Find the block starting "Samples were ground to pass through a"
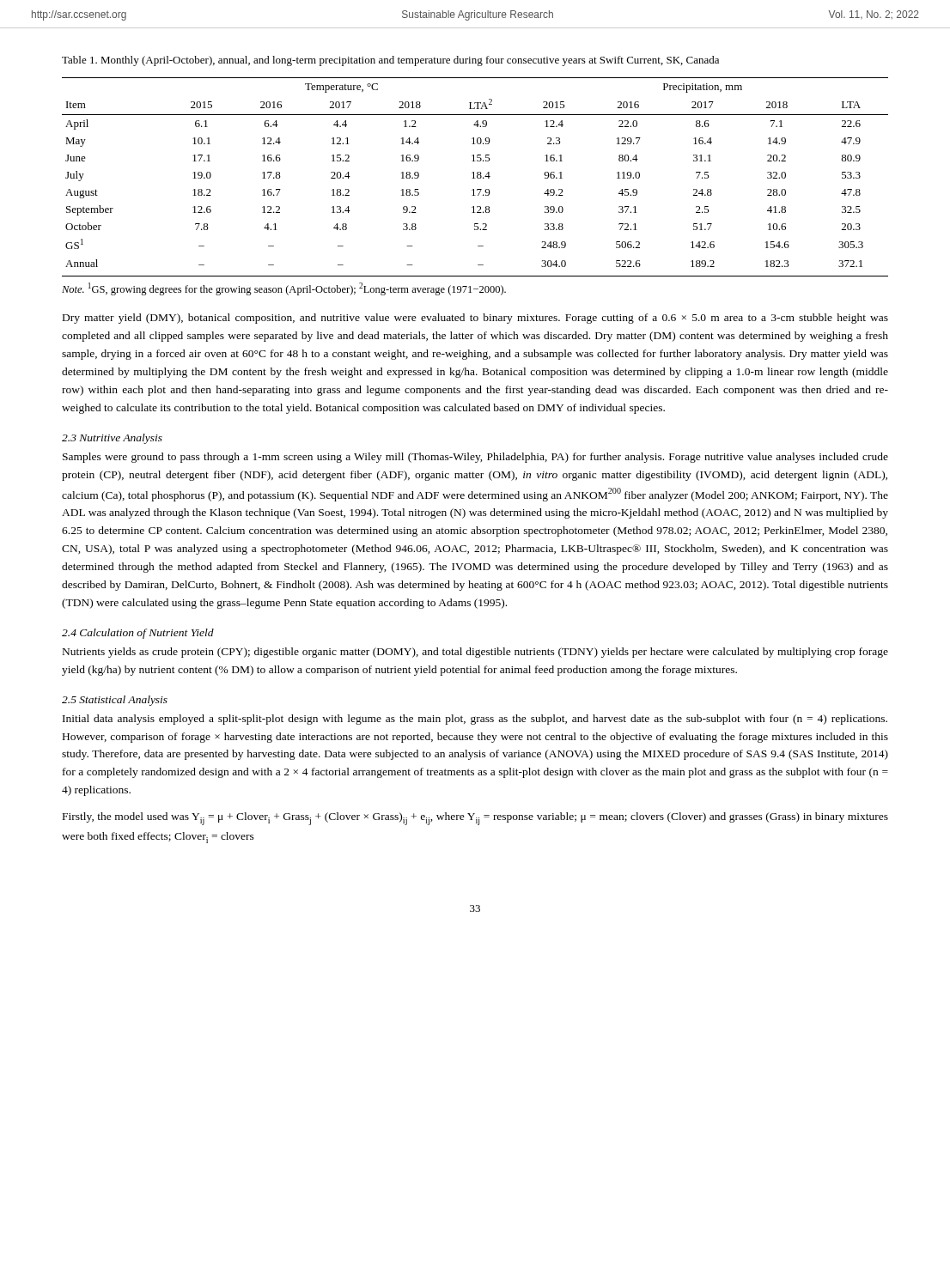The image size is (950, 1288). 475,529
